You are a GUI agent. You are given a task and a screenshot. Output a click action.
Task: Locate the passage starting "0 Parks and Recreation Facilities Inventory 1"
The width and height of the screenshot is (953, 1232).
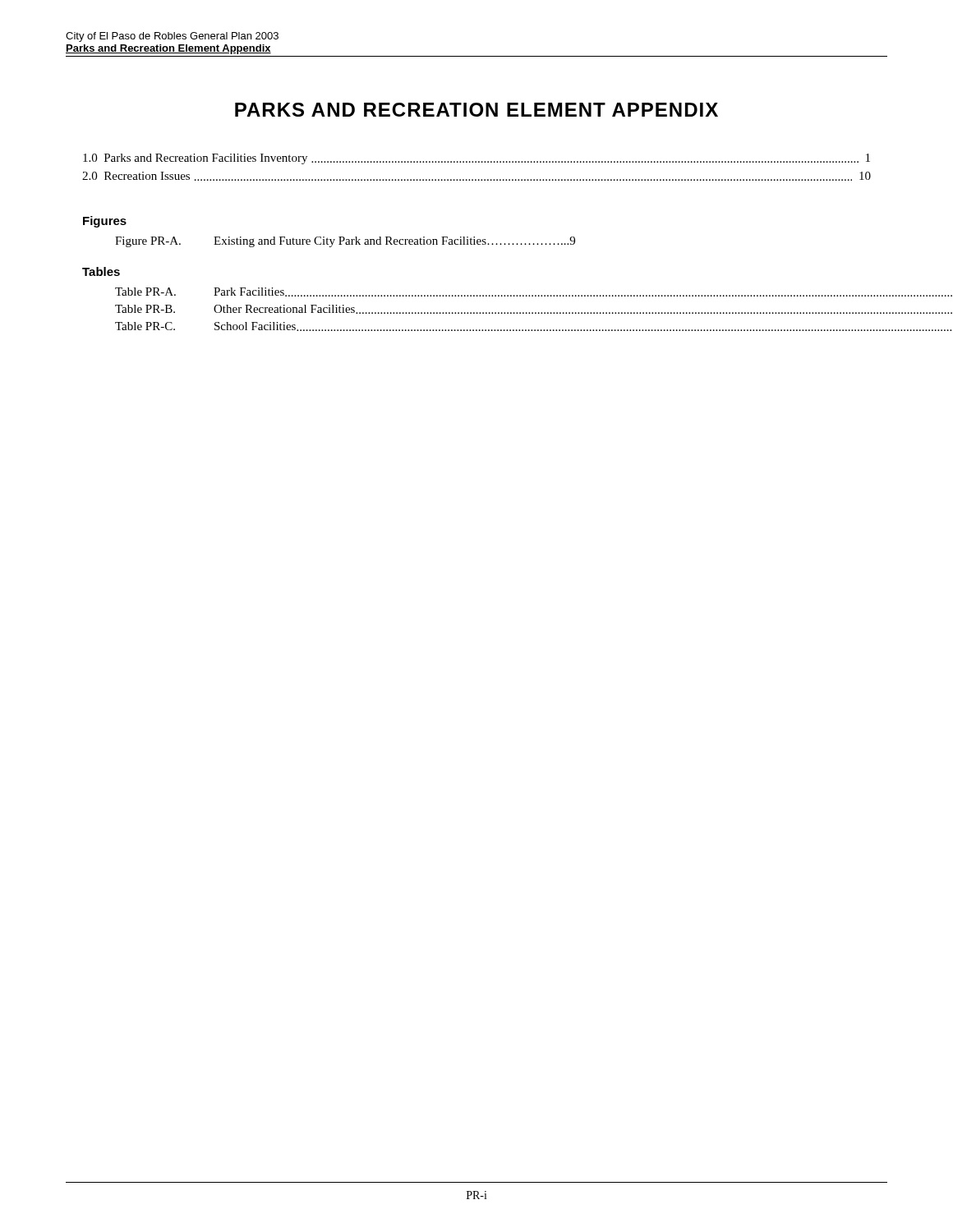(476, 159)
